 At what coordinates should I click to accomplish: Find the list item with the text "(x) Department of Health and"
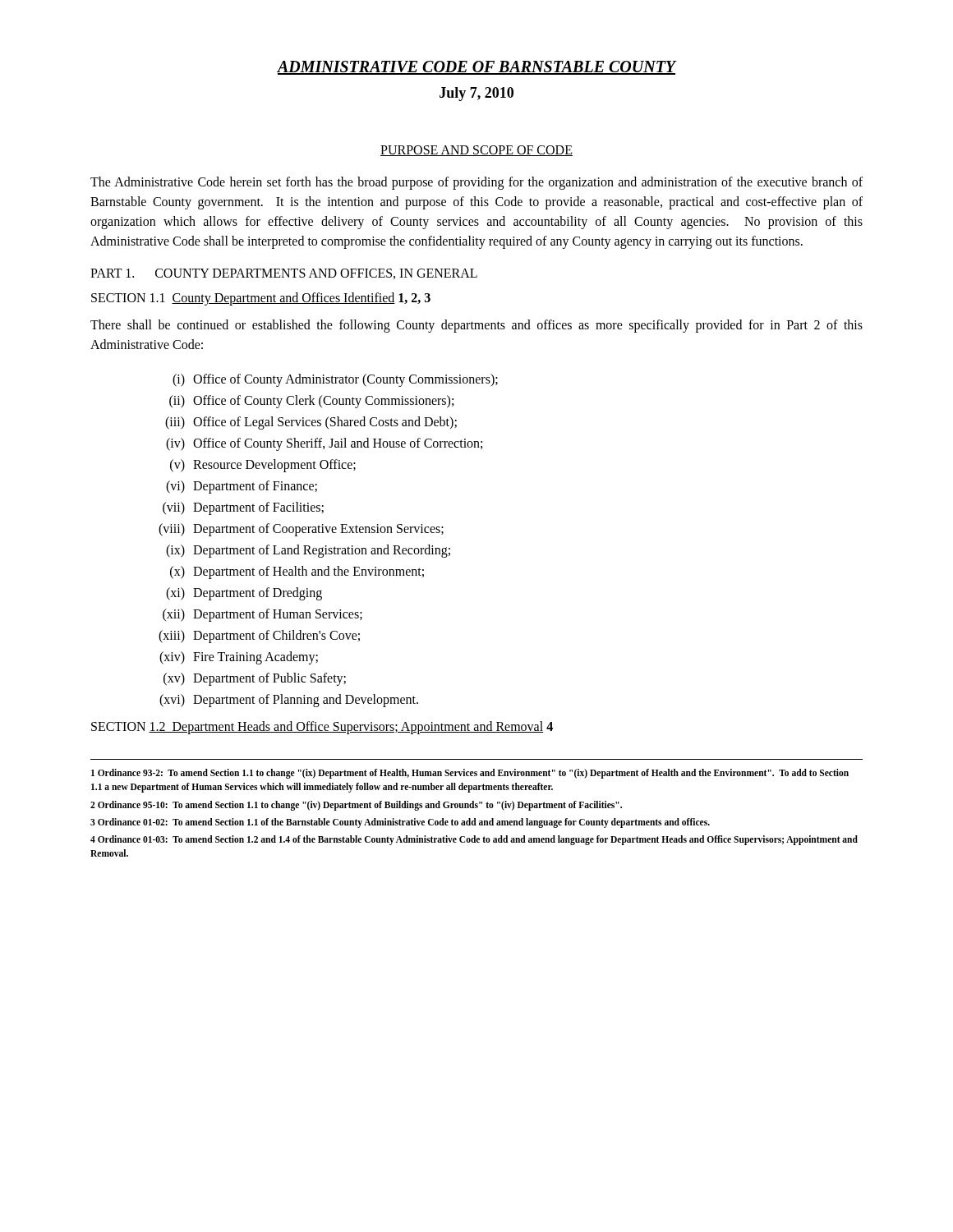point(282,572)
